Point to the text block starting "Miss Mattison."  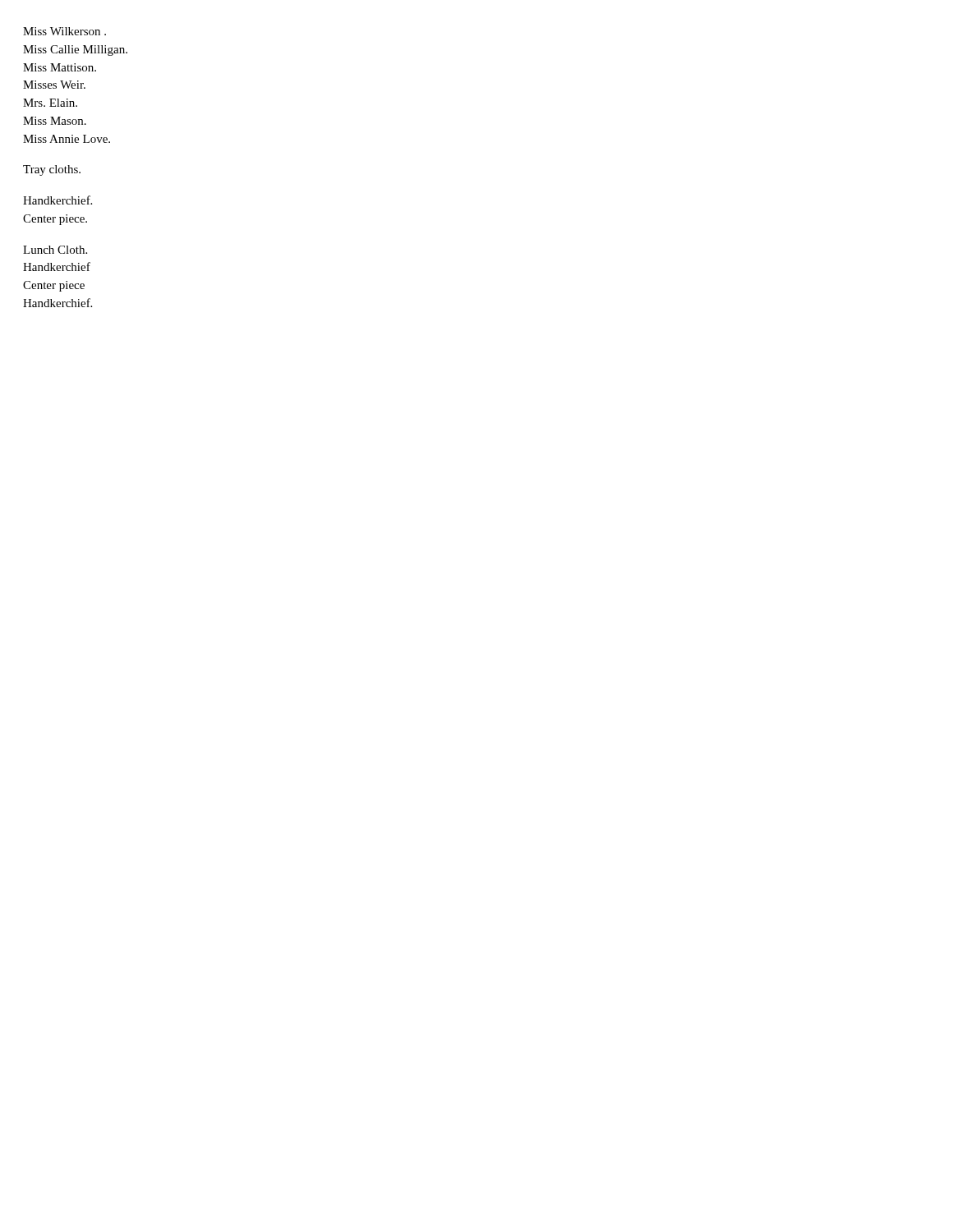point(60,67)
